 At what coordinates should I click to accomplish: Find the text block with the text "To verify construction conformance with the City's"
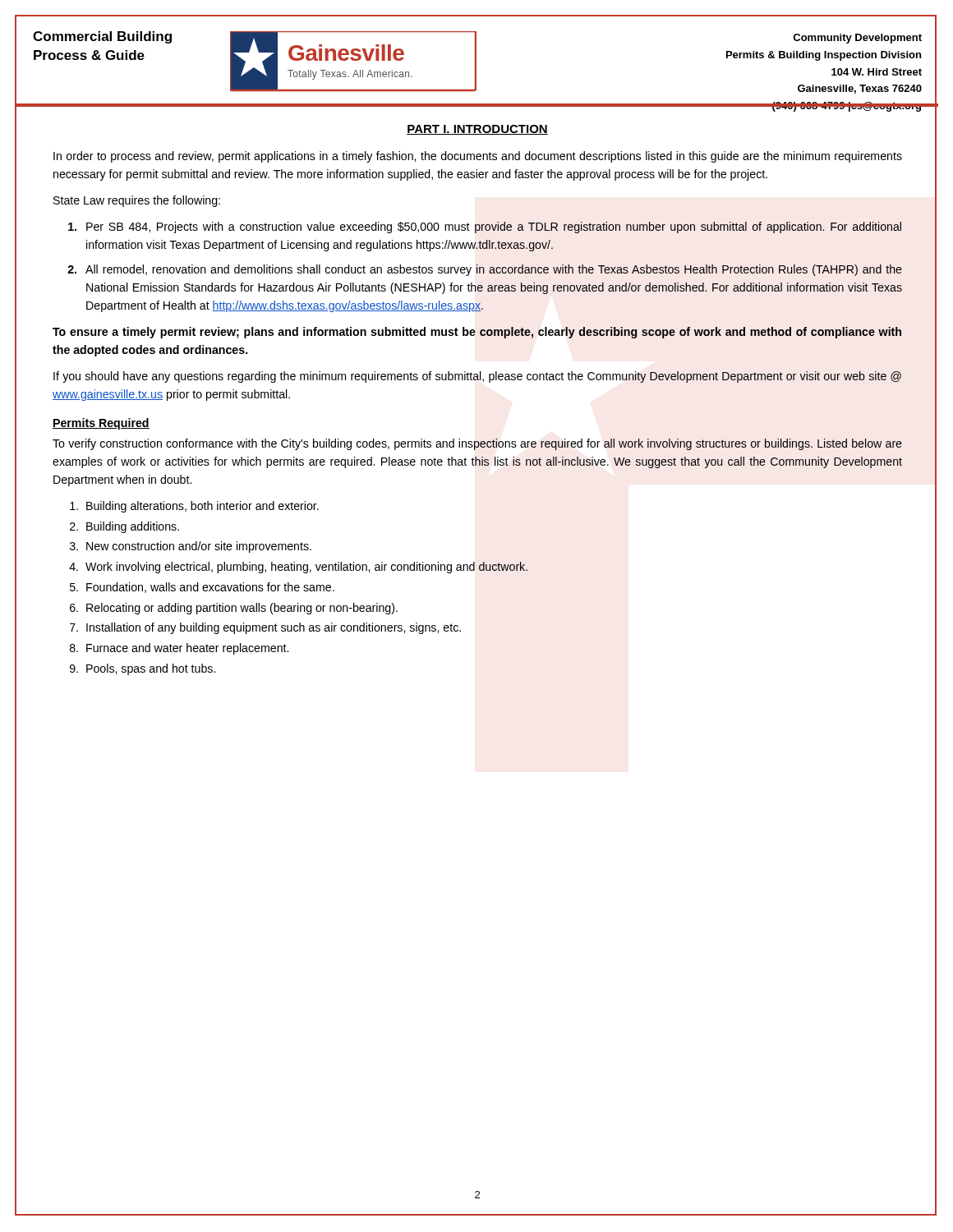(477, 462)
